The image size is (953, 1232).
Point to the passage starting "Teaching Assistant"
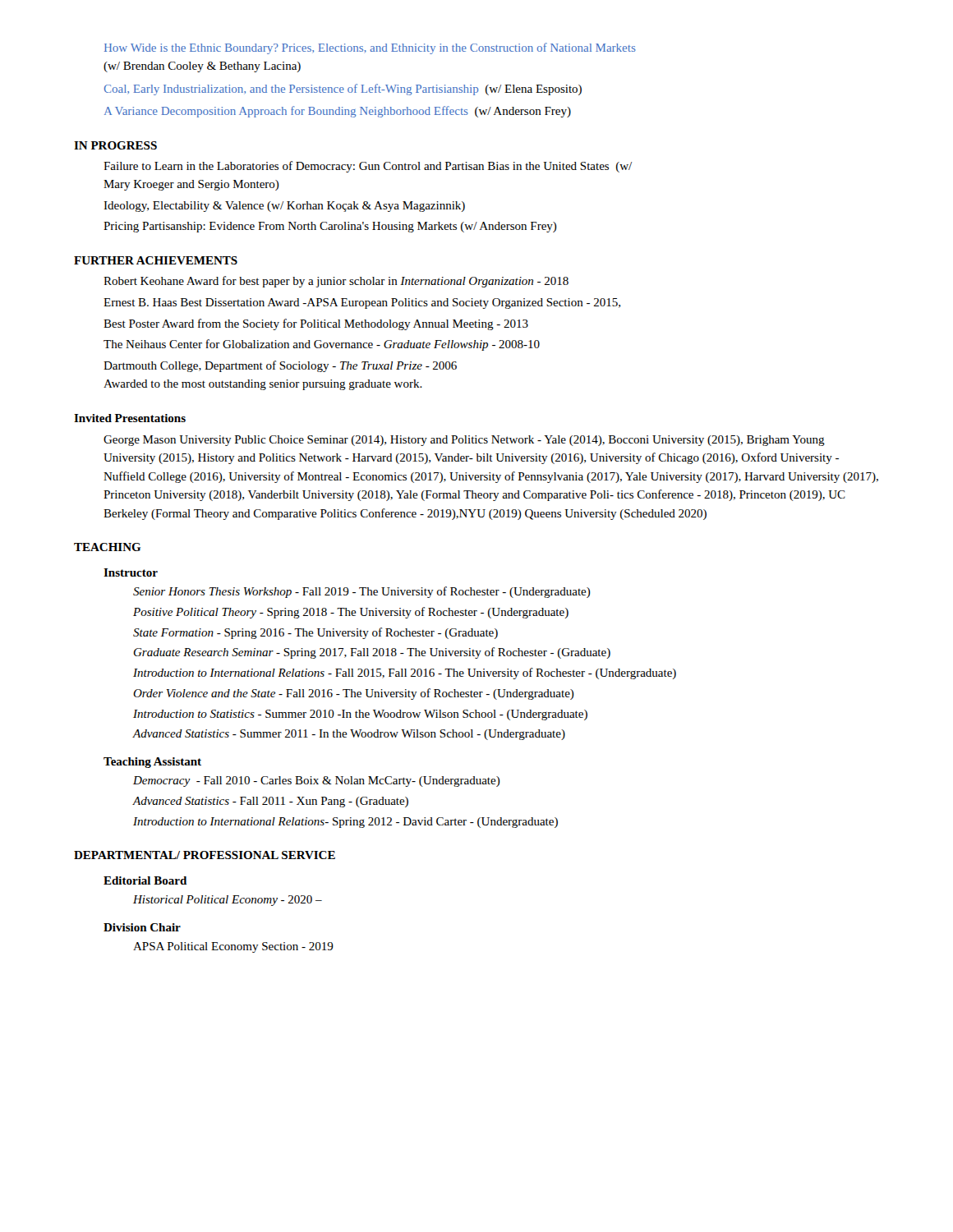point(152,761)
